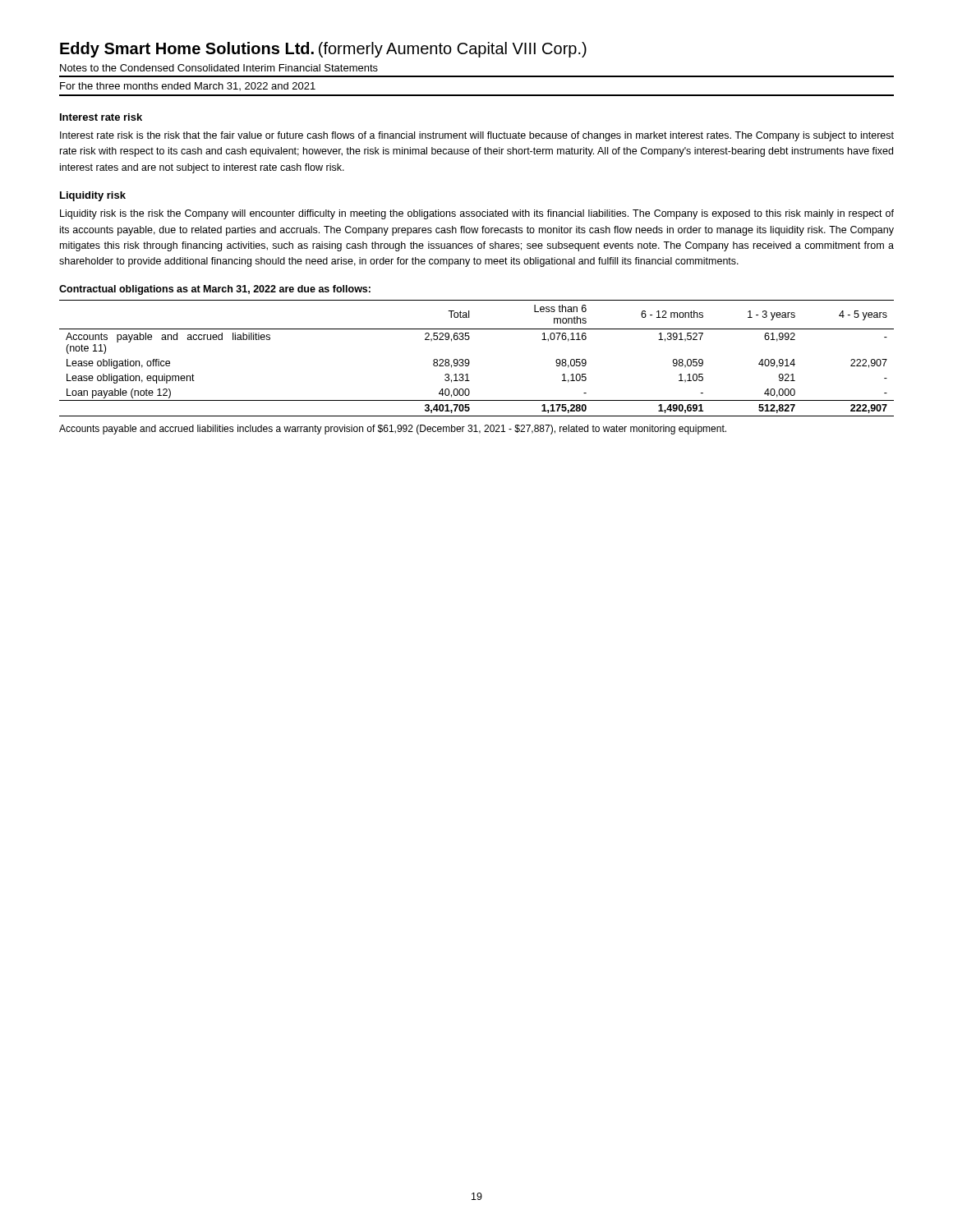
Task: Select the passage starting "Interest rate risk is the"
Action: click(476, 151)
